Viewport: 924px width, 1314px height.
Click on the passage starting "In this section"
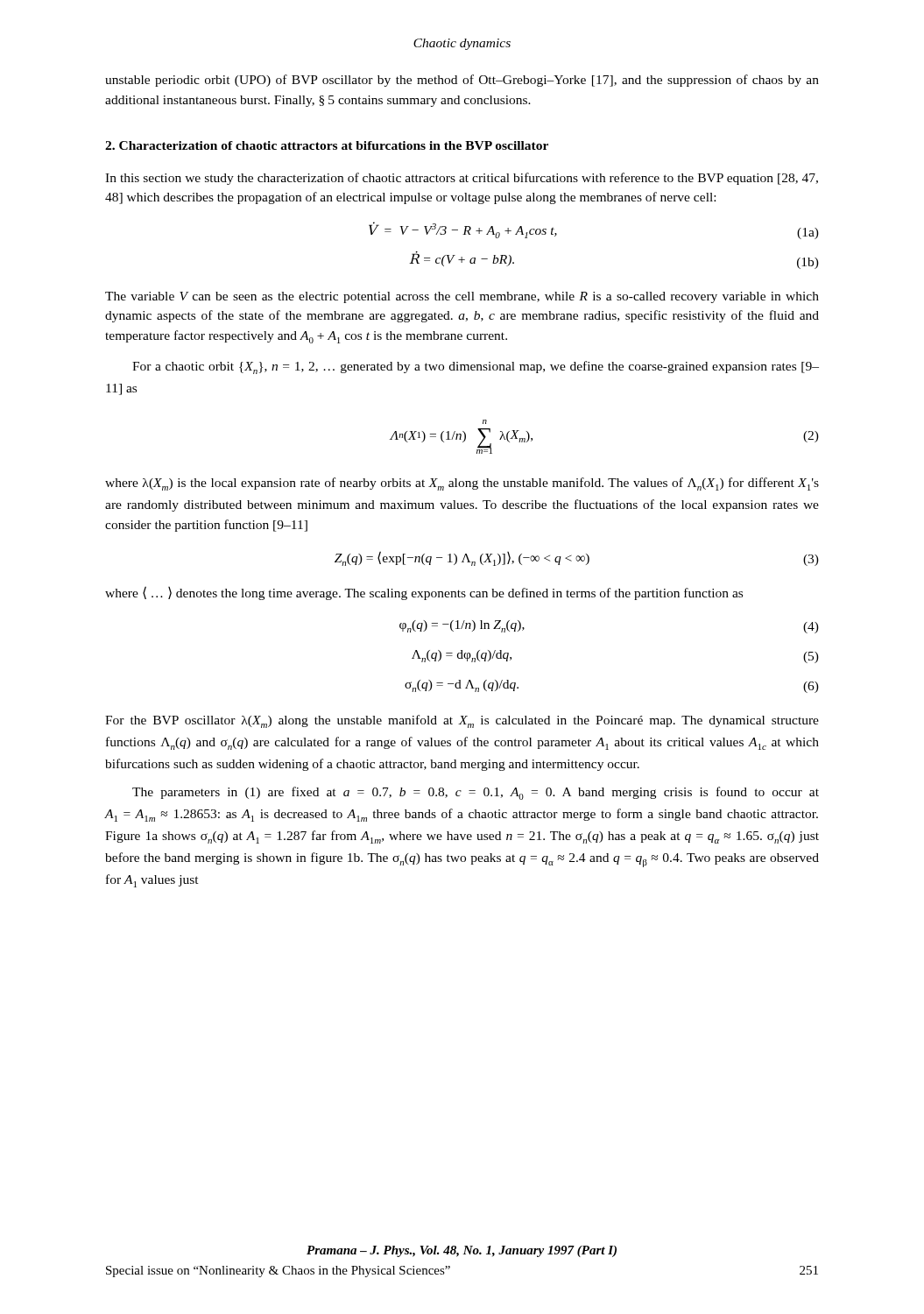(462, 187)
